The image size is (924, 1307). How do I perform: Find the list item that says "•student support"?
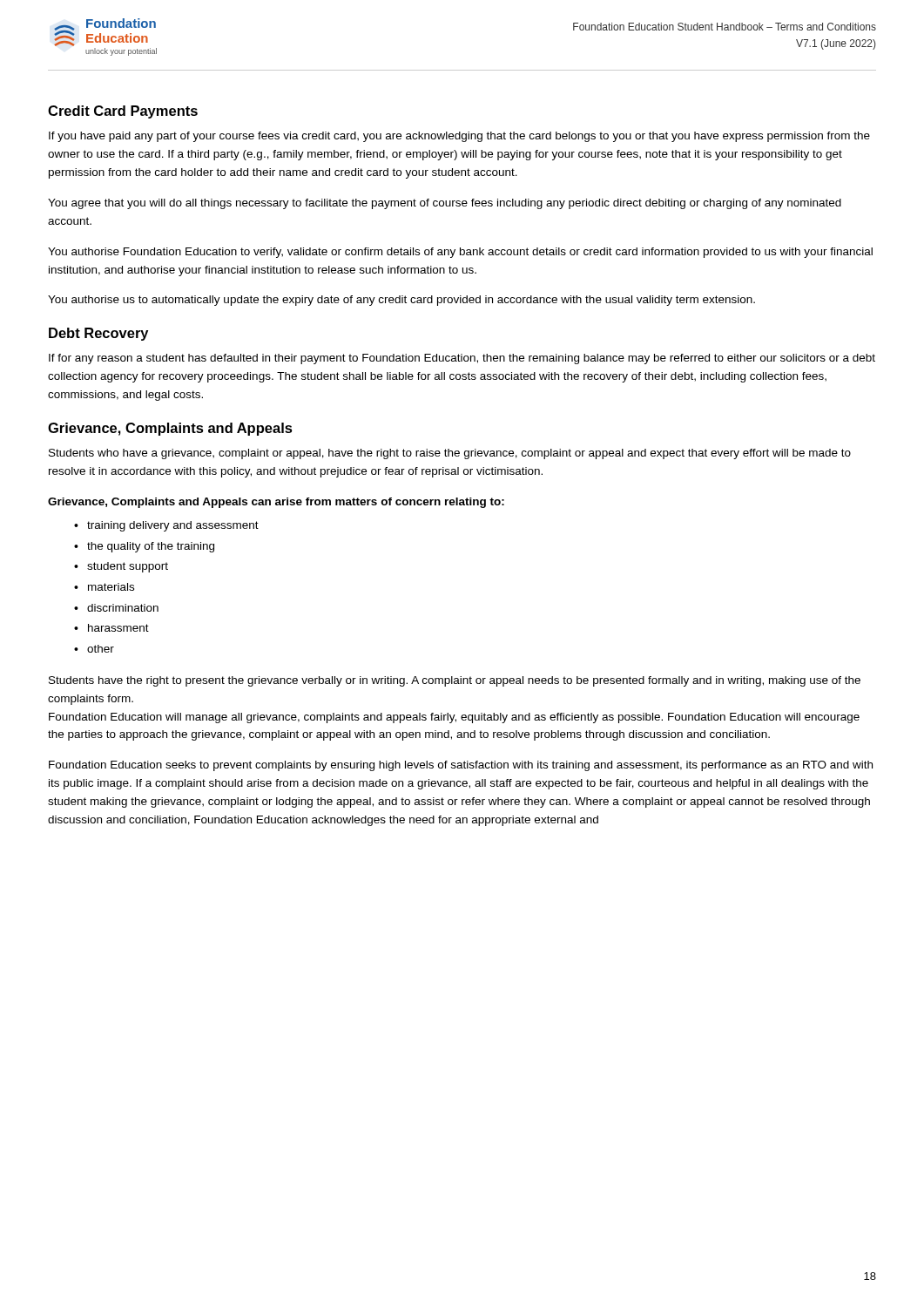(121, 567)
